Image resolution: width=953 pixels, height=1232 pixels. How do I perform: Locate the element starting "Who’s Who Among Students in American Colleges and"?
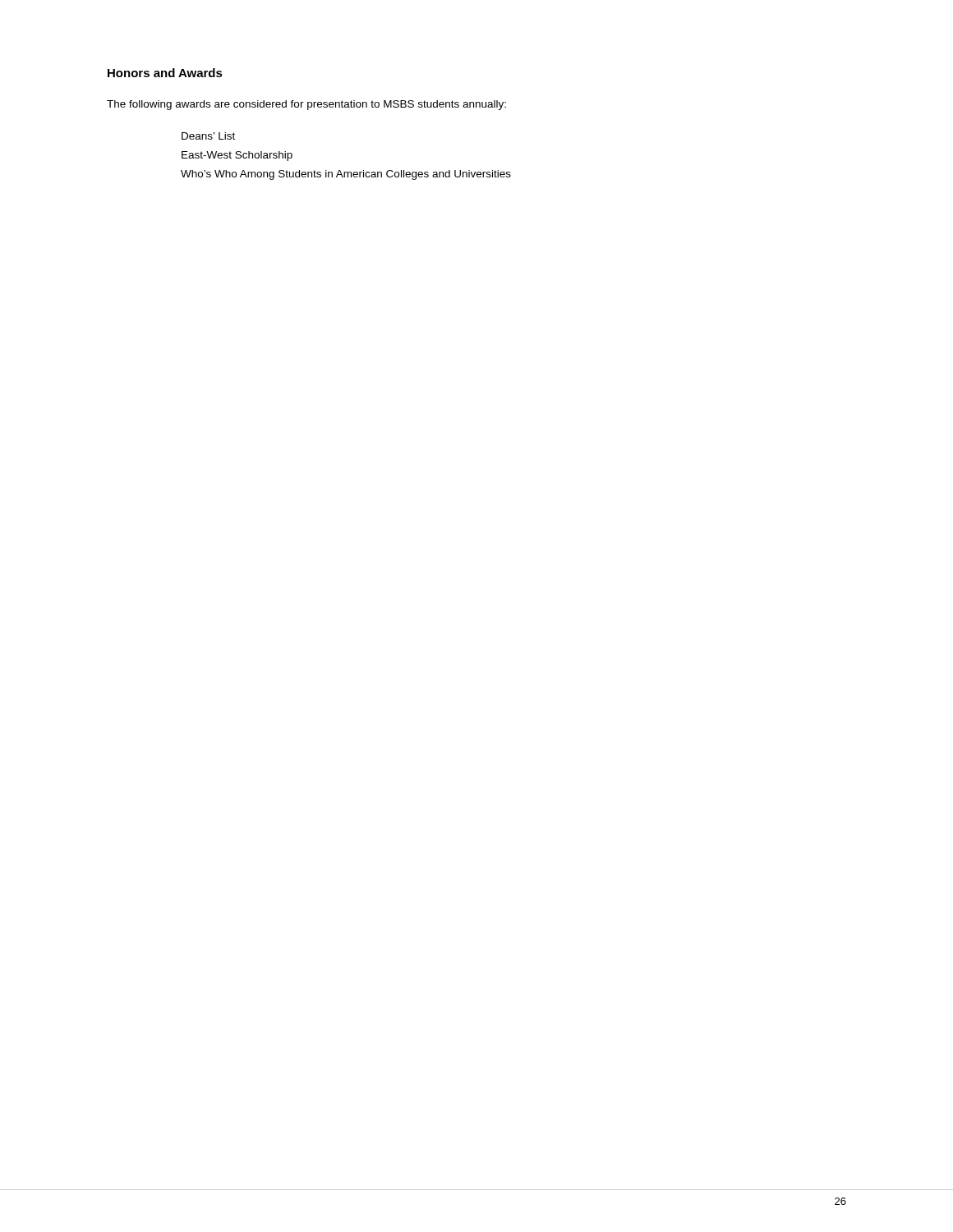pyautogui.click(x=346, y=174)
